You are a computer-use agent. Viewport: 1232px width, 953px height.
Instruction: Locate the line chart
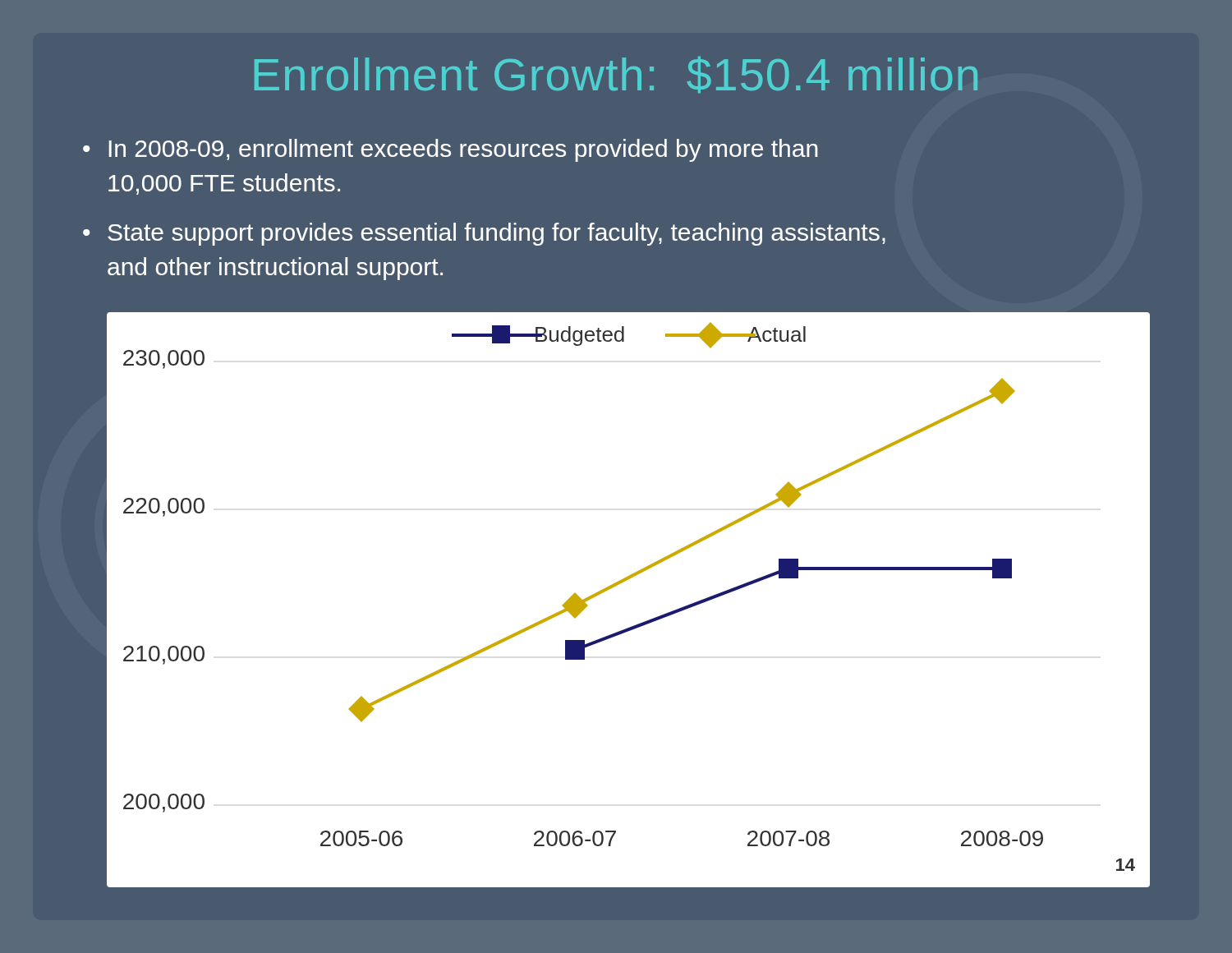[628, 600]
